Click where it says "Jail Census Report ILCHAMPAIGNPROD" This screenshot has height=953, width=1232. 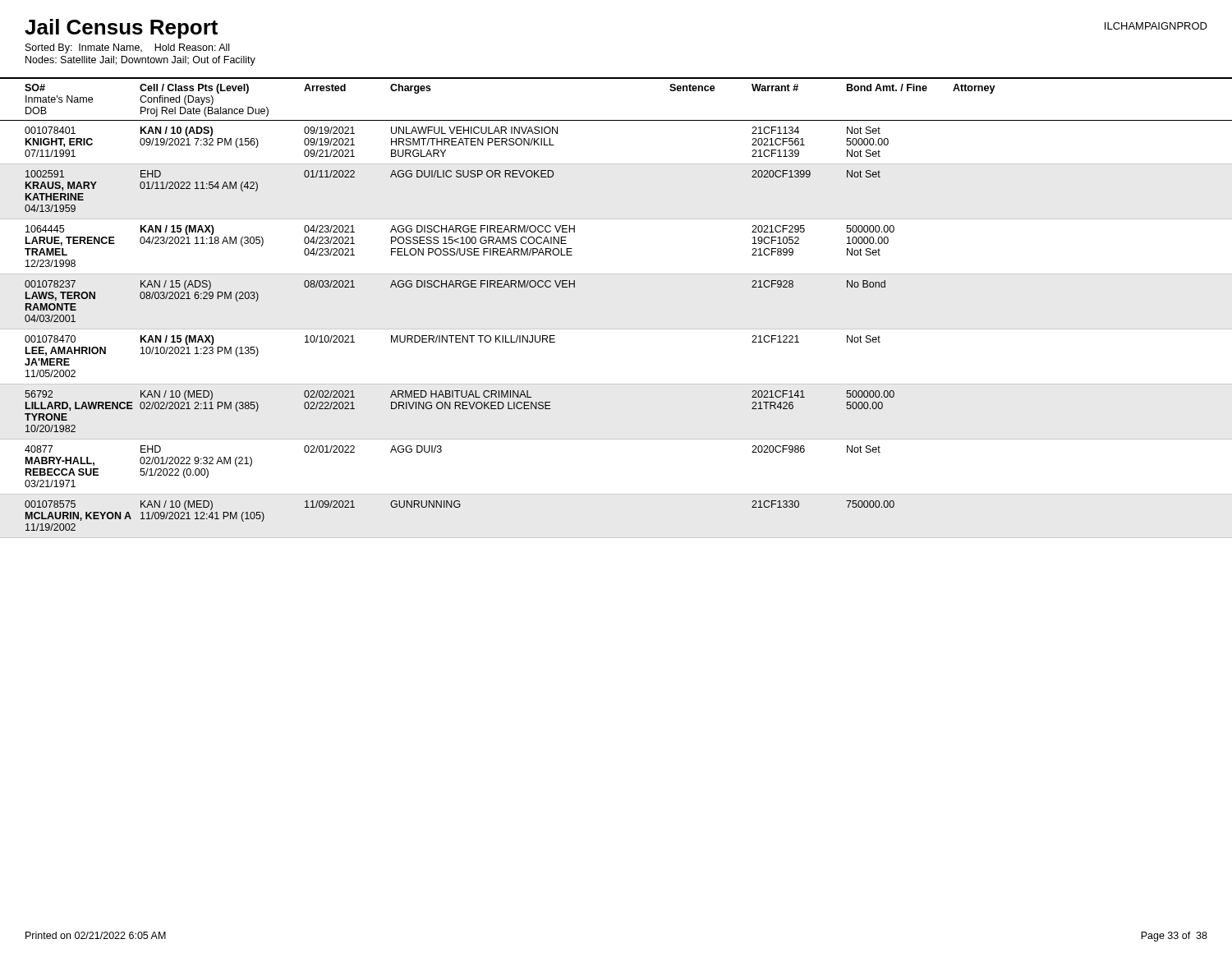127,28
